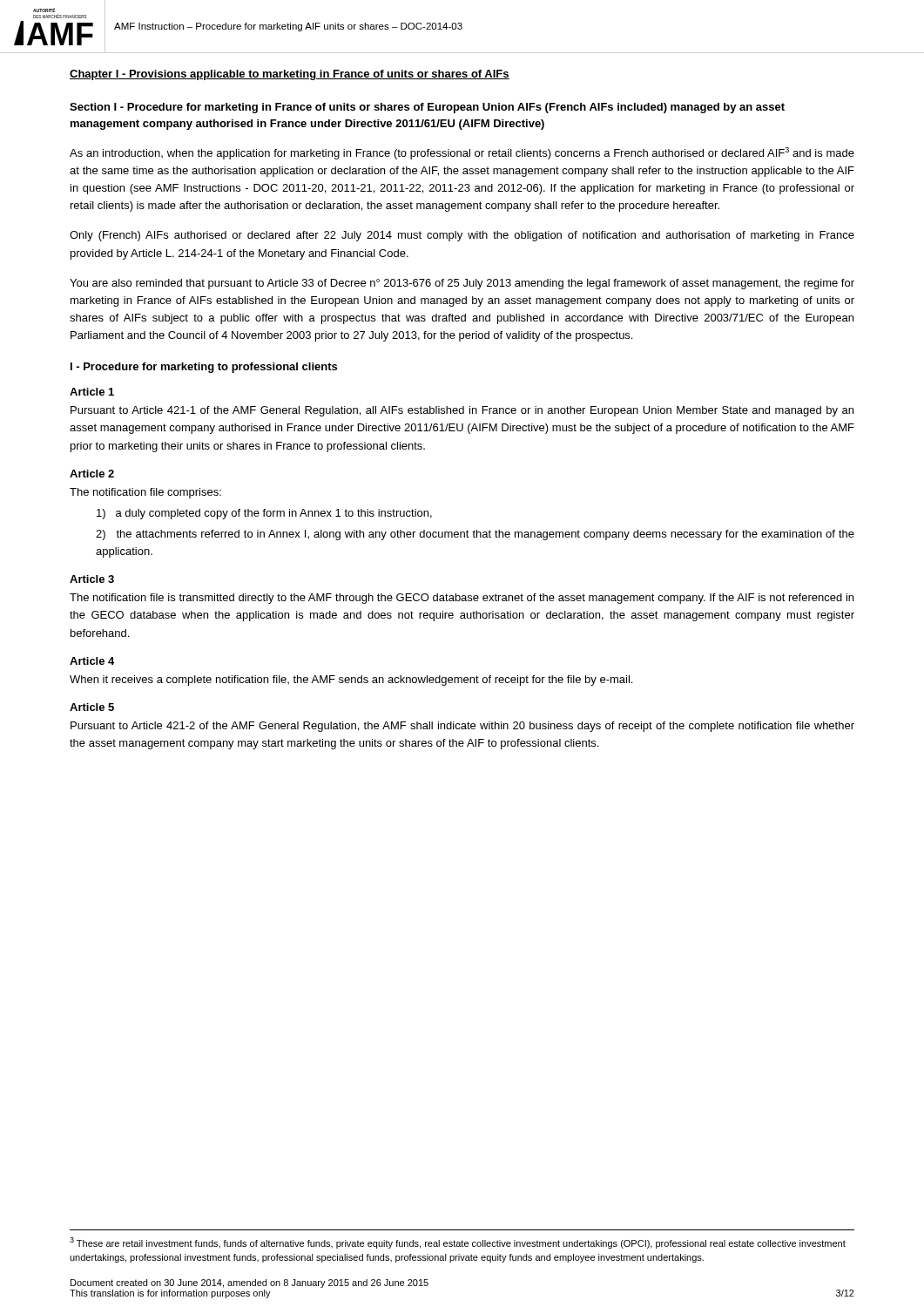Find the text starting "You are also reminded that pursuant to"

(462, 309)
